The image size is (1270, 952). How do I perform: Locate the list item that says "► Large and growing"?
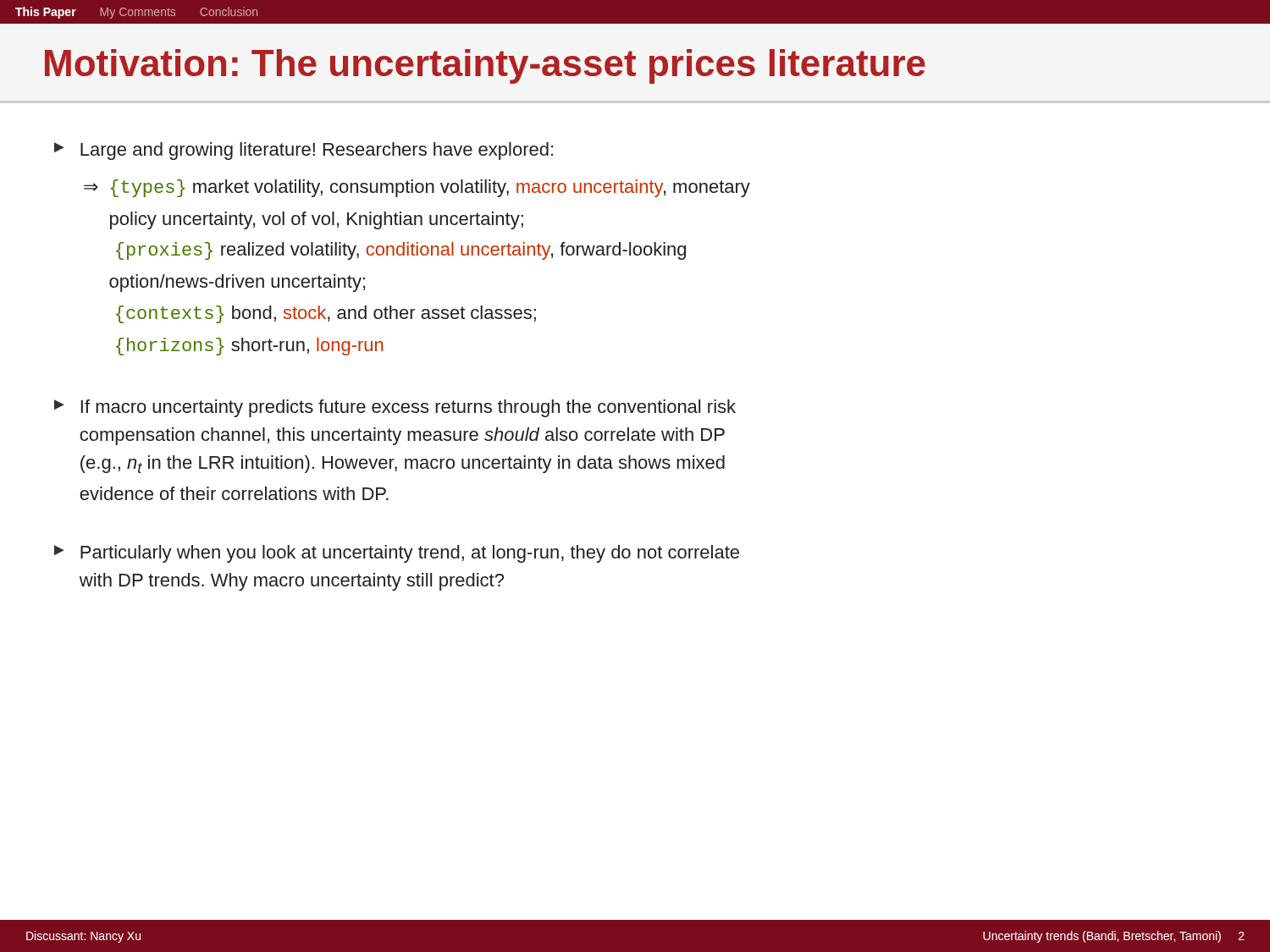[x=303, y=149]
